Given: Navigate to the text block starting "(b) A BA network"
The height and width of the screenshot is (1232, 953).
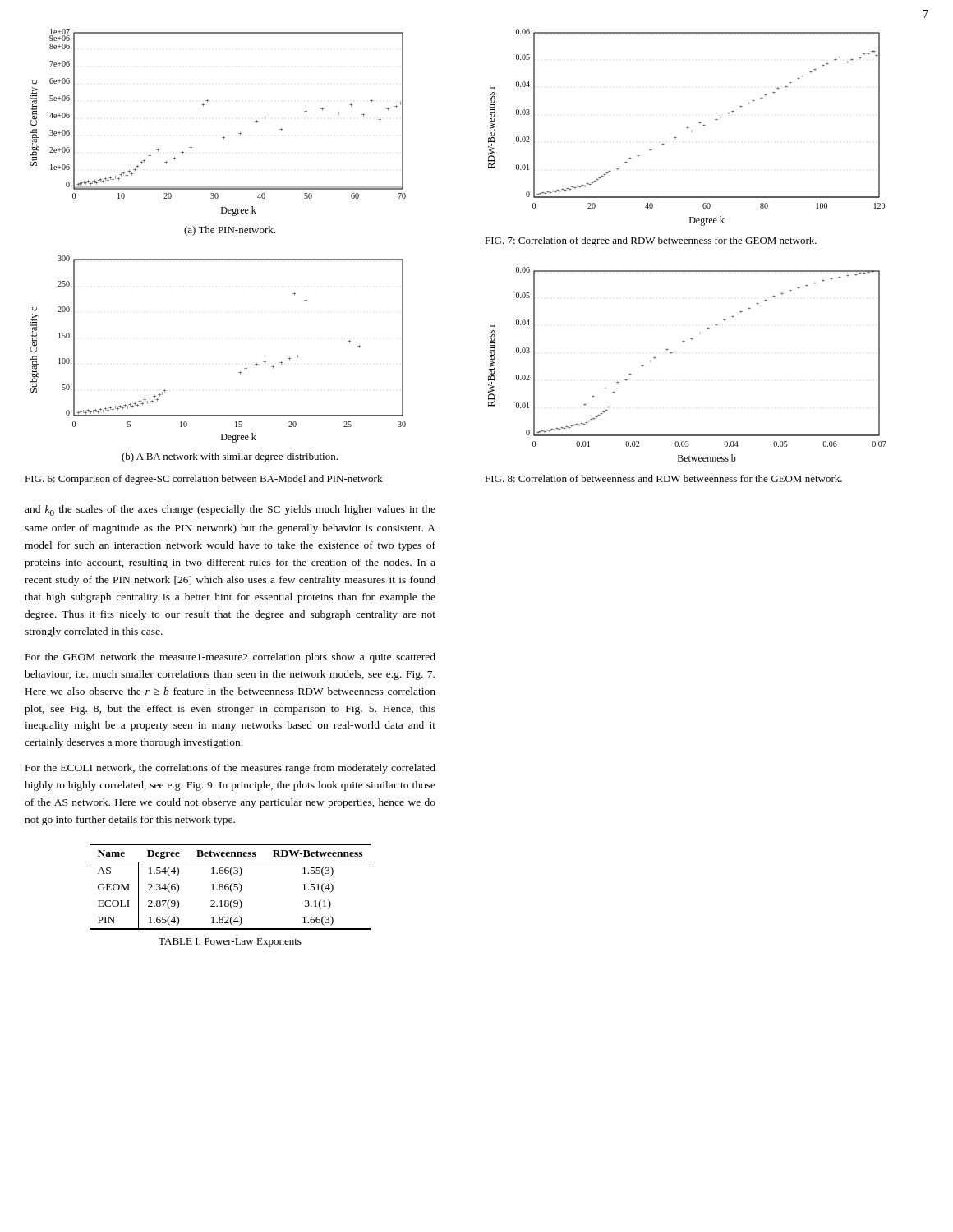Looking at the screenshot, I should click(230, 456).
